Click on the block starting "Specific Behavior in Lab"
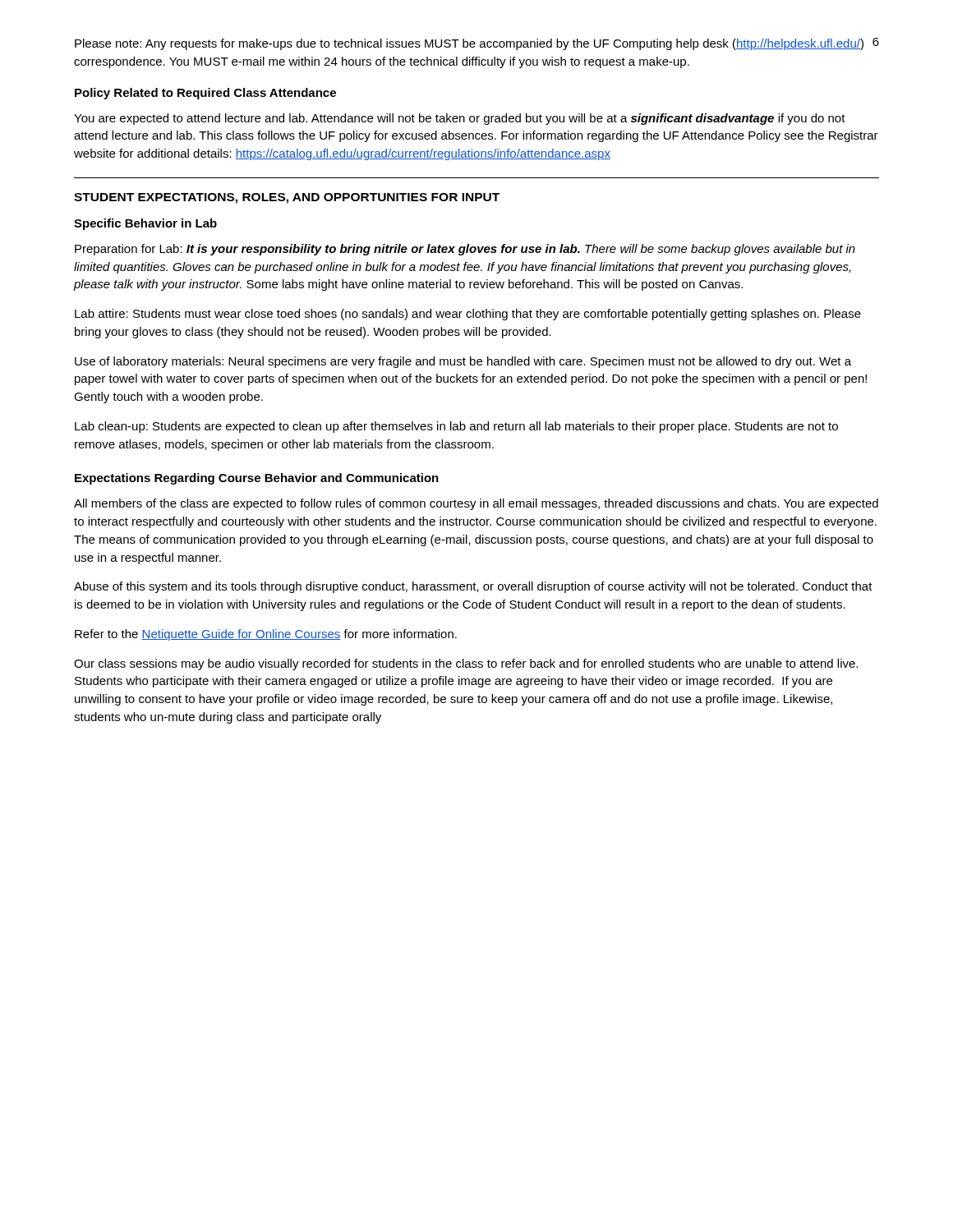This screenshot has height=1232, width=953. (146, 223)
